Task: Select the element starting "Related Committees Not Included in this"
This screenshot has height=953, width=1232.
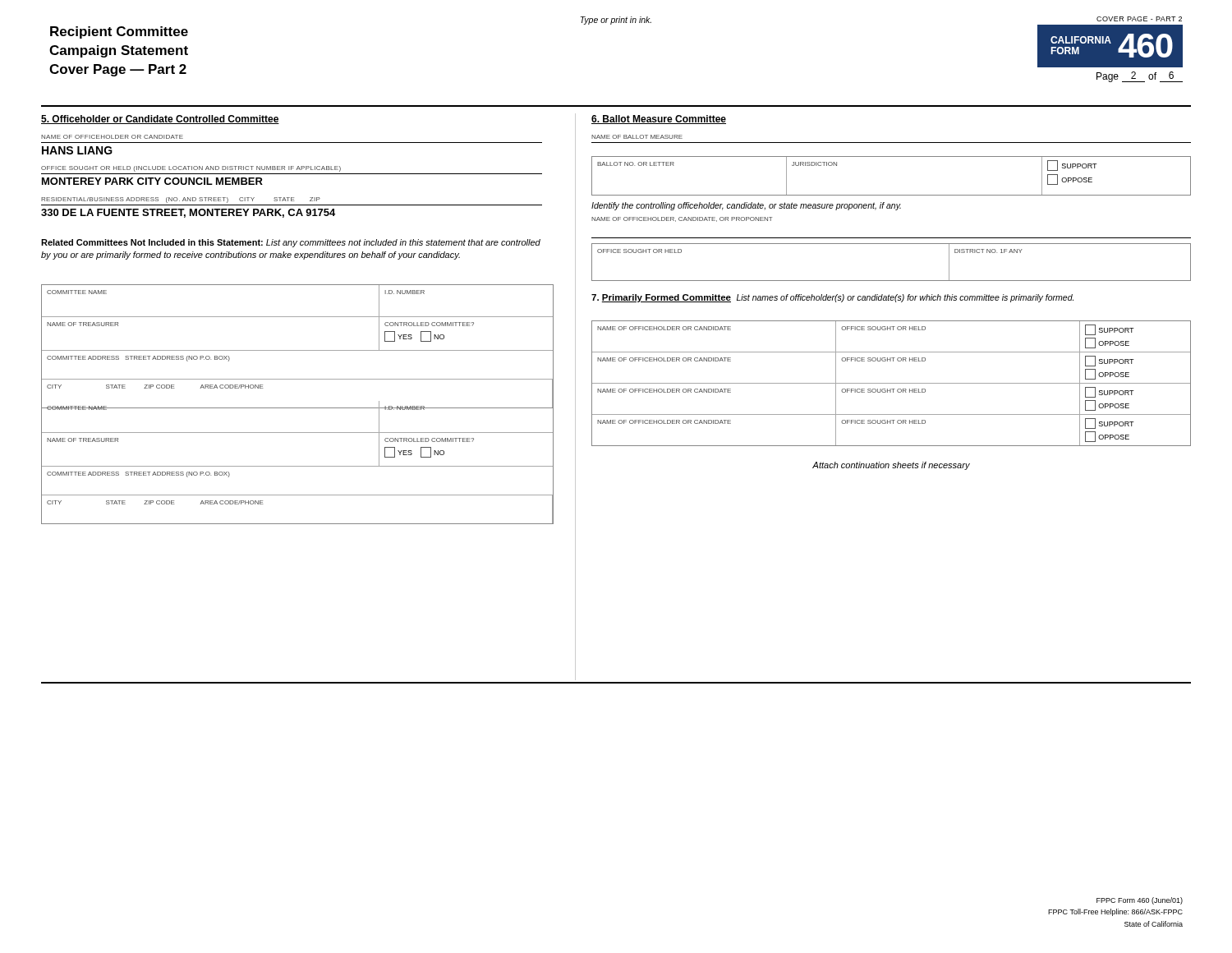Action: coord(291,249)
